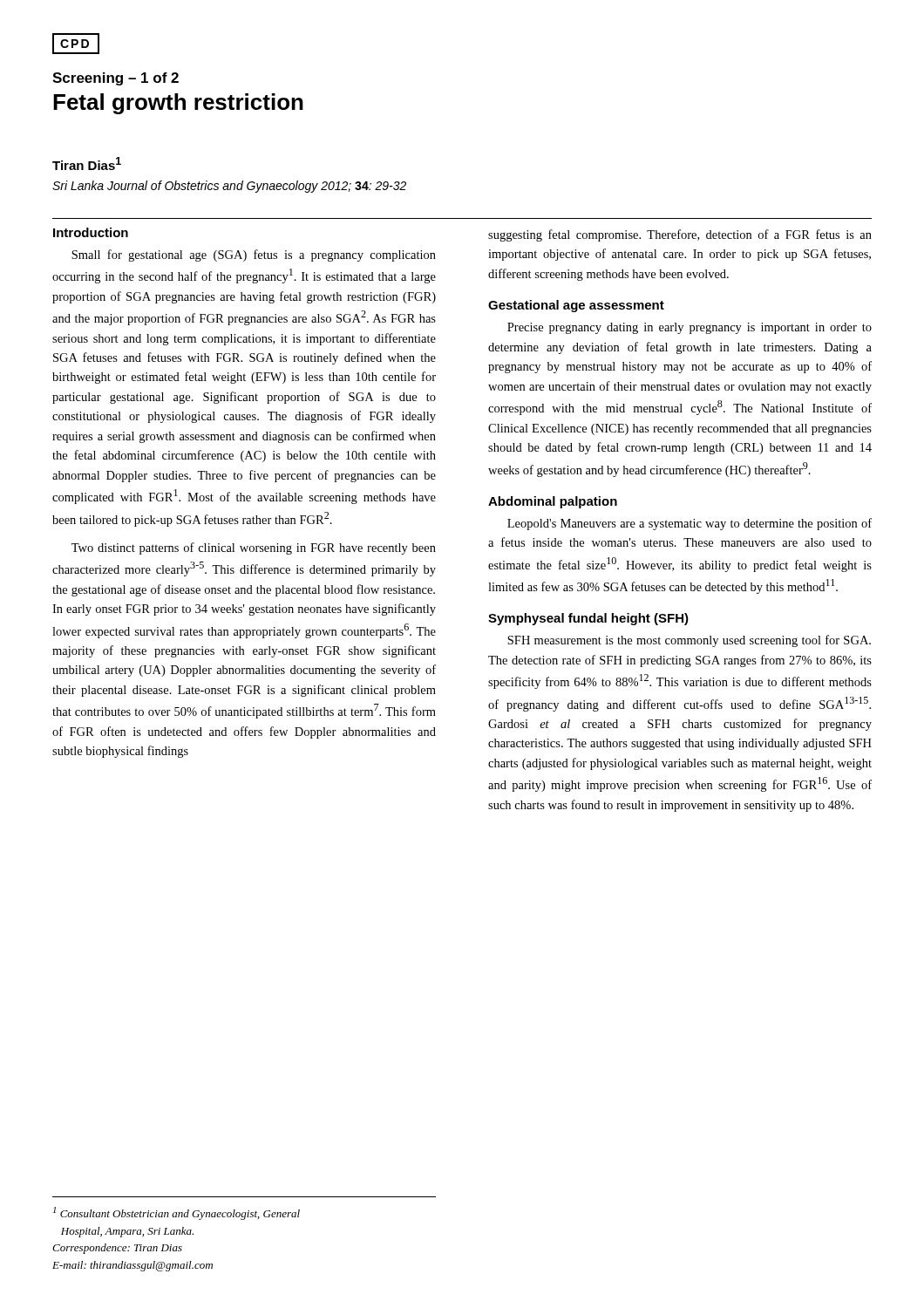
Task: Select the text starting "1 Consultant Obstetrician and Gynaecologist, General Hospital, Ampara,"
Action: [176, 1237]
